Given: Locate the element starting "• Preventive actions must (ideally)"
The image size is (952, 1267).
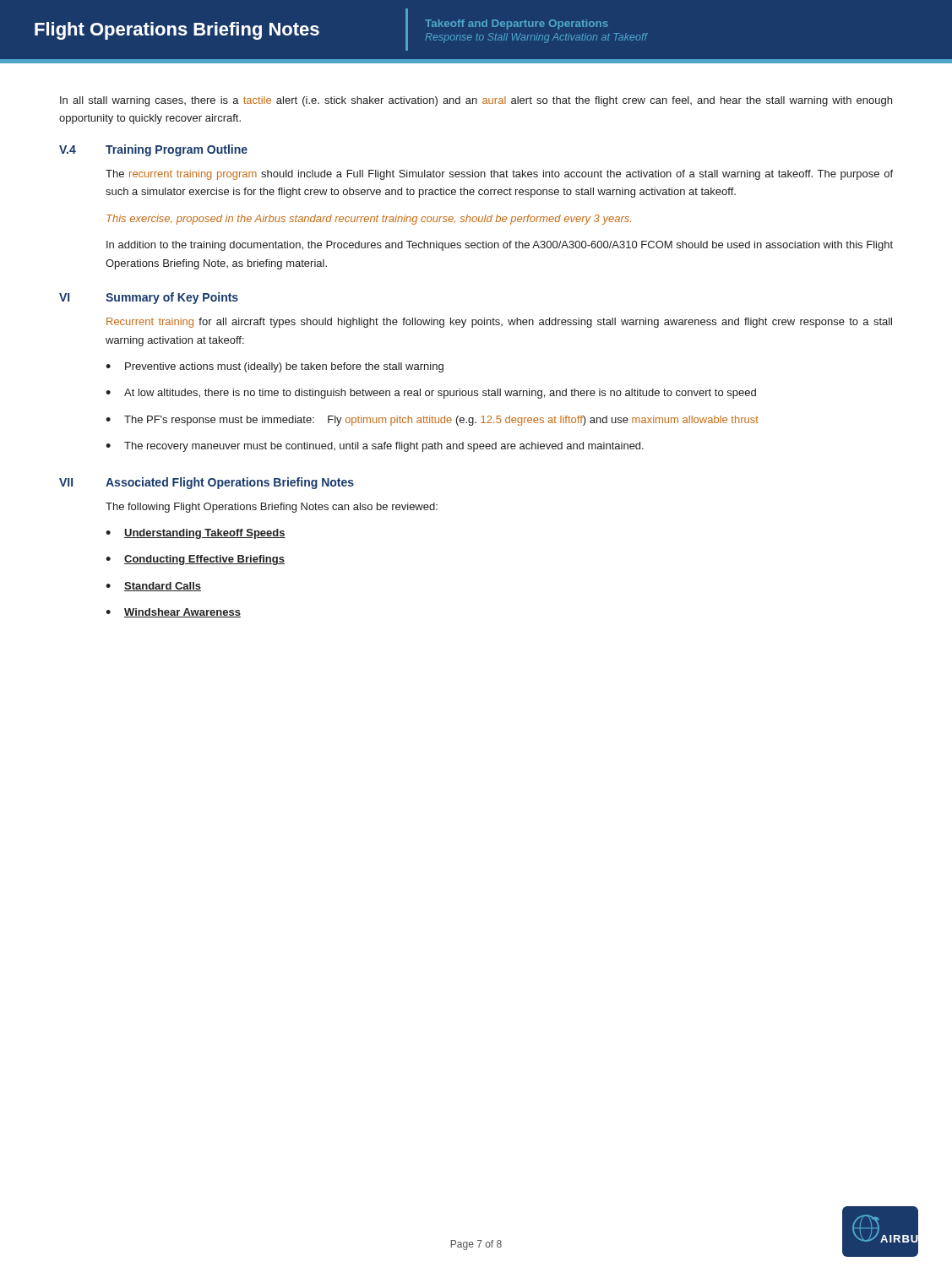Looking at the screenshot, I should tap(275, 367).
